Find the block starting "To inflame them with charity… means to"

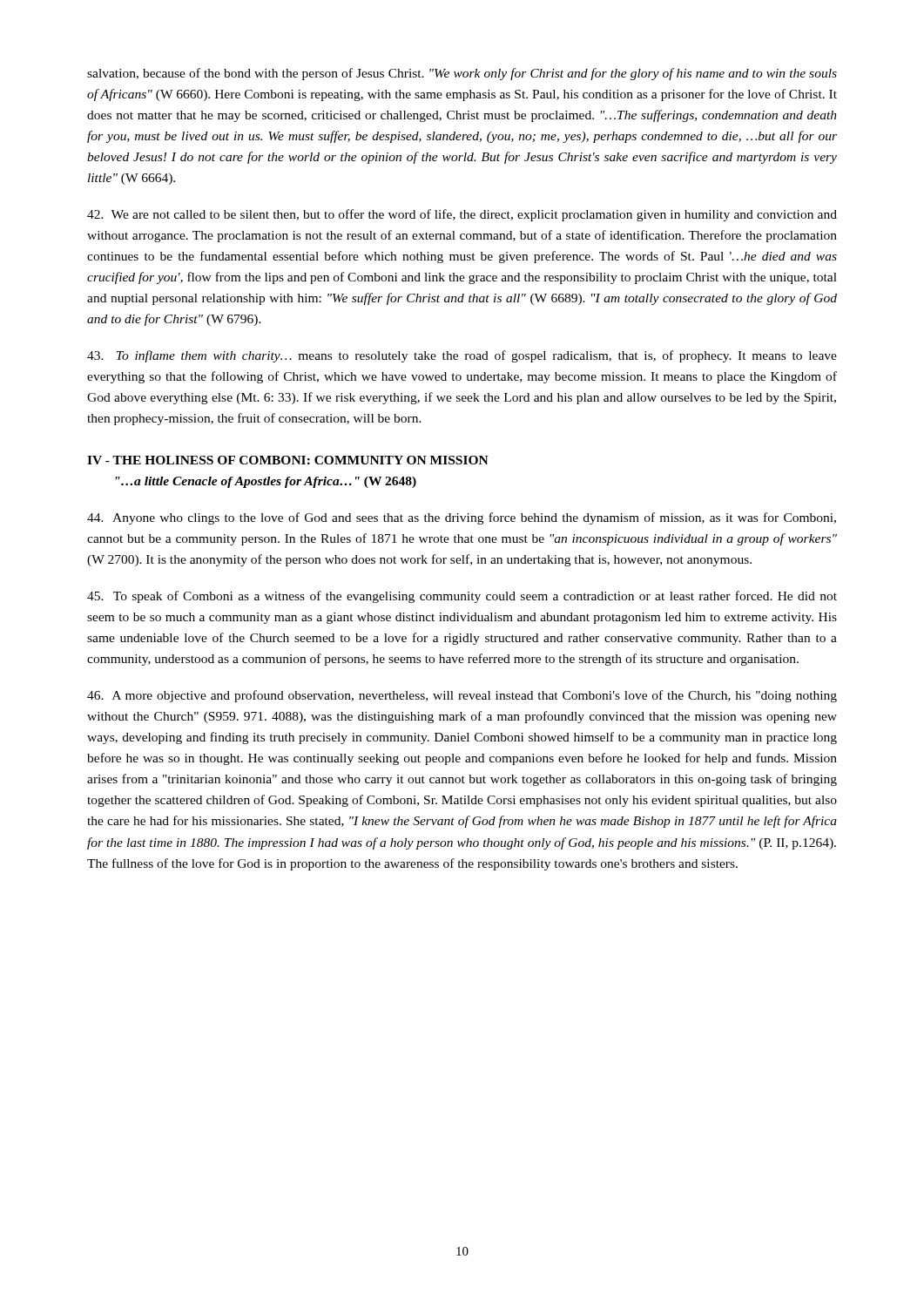tap(462, 387)
